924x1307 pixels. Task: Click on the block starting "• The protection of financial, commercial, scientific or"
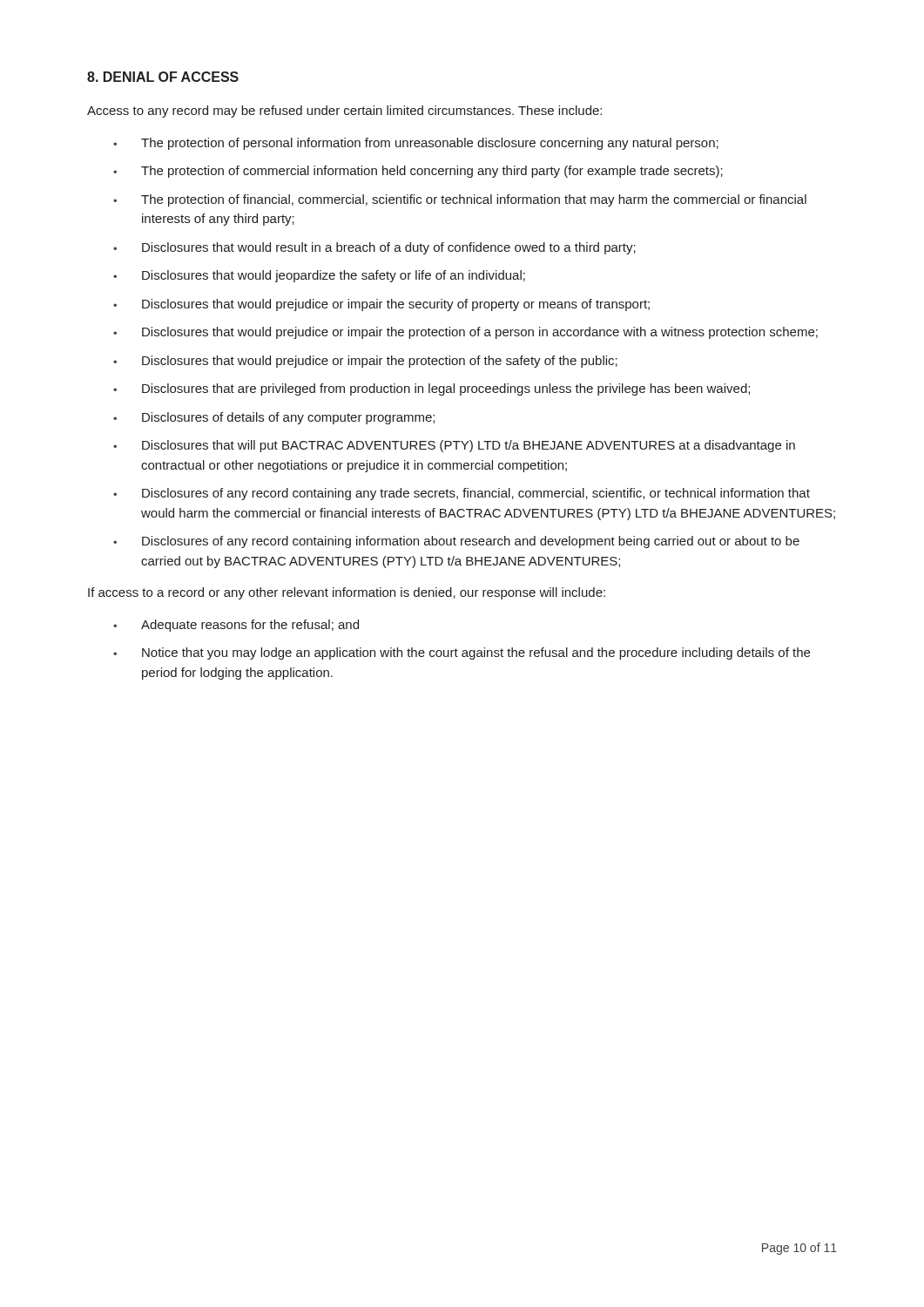click(462, 209)
